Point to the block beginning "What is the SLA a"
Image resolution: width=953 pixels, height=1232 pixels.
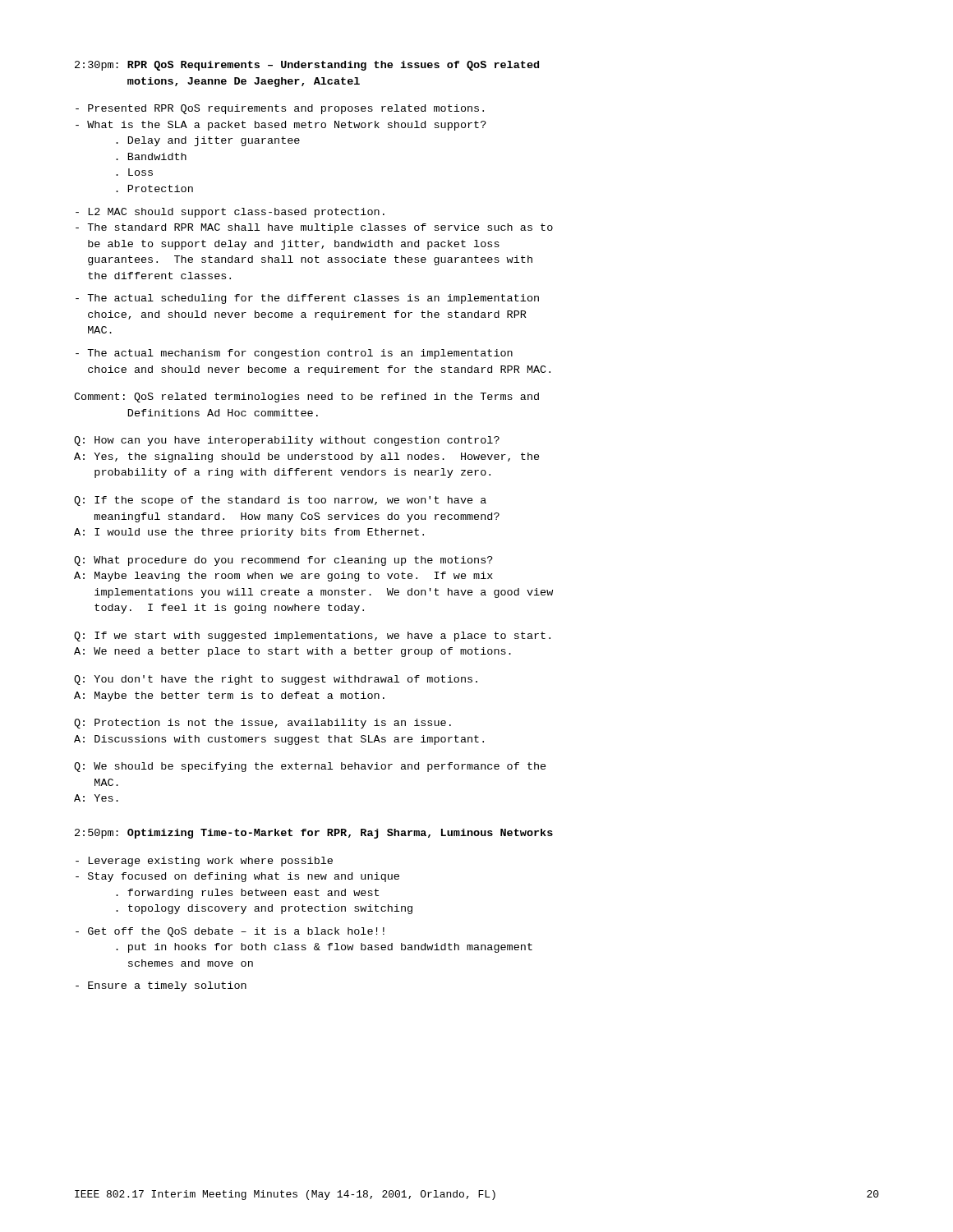(x=281, y=126)
